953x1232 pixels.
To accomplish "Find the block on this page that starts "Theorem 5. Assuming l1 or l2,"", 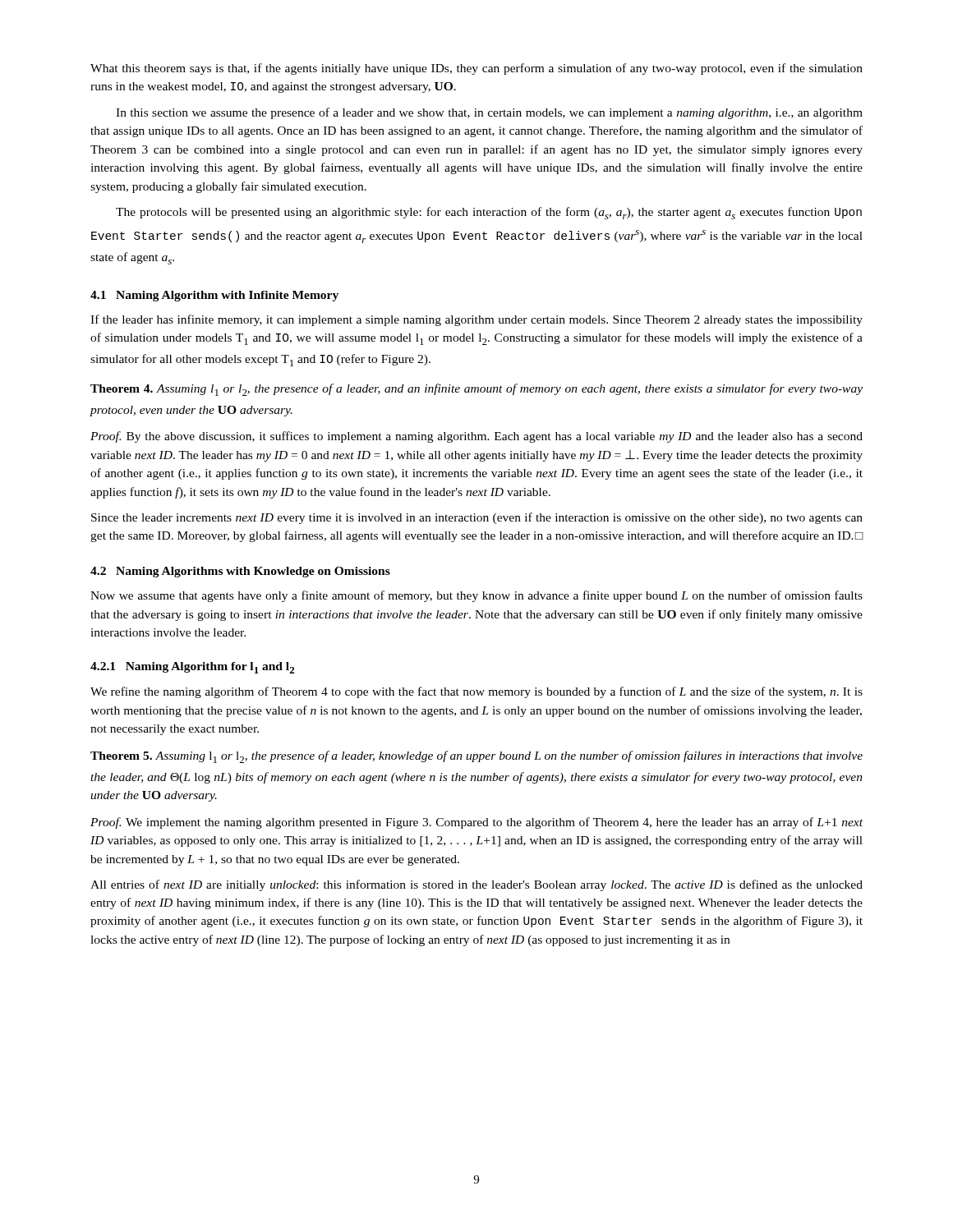I will [476, 776].
